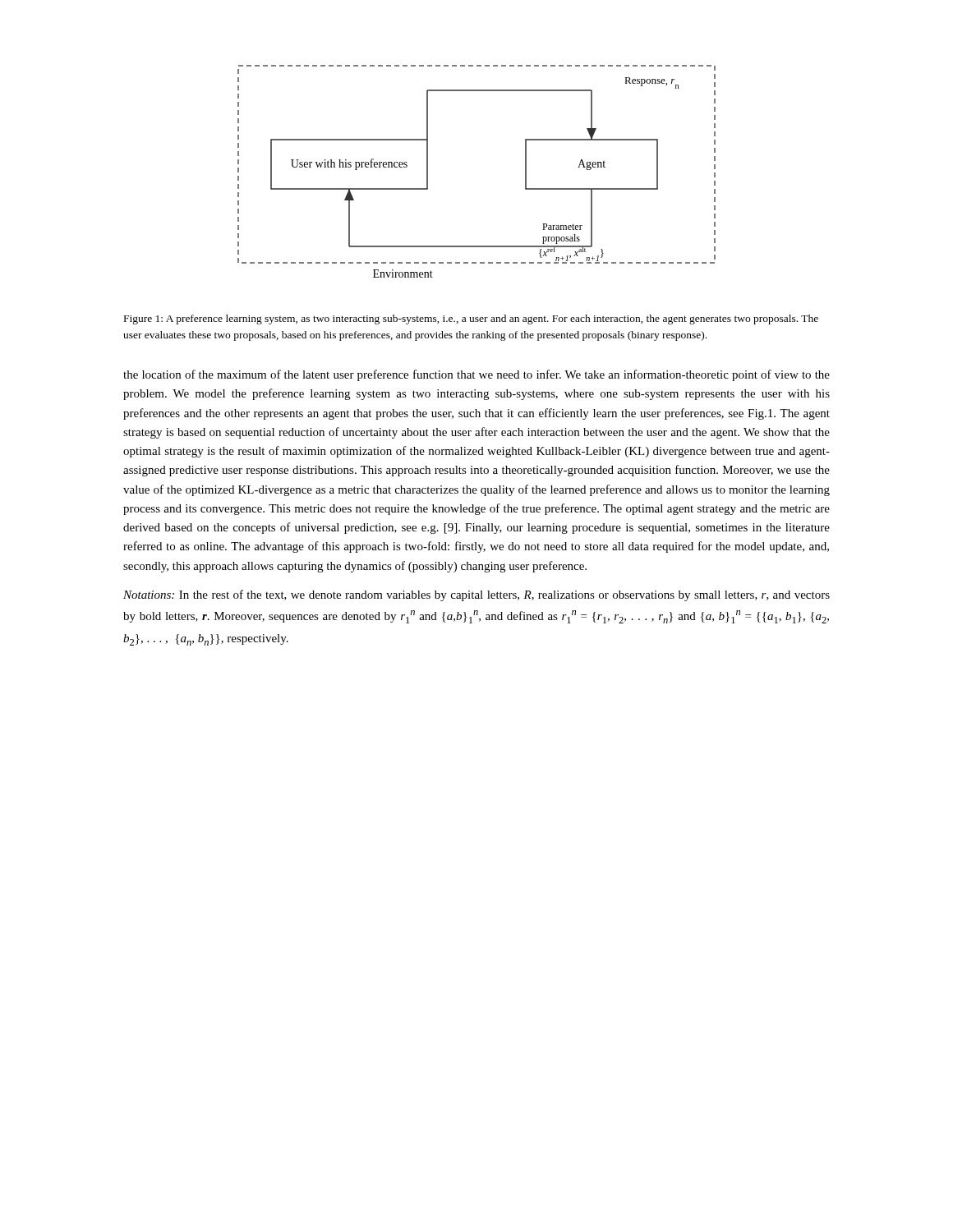Image resolution: width=953 pixels, height=1232 pixels.
Task: Select the region starting "the location of the maximum of the"
Action: (x=476, y=471)
